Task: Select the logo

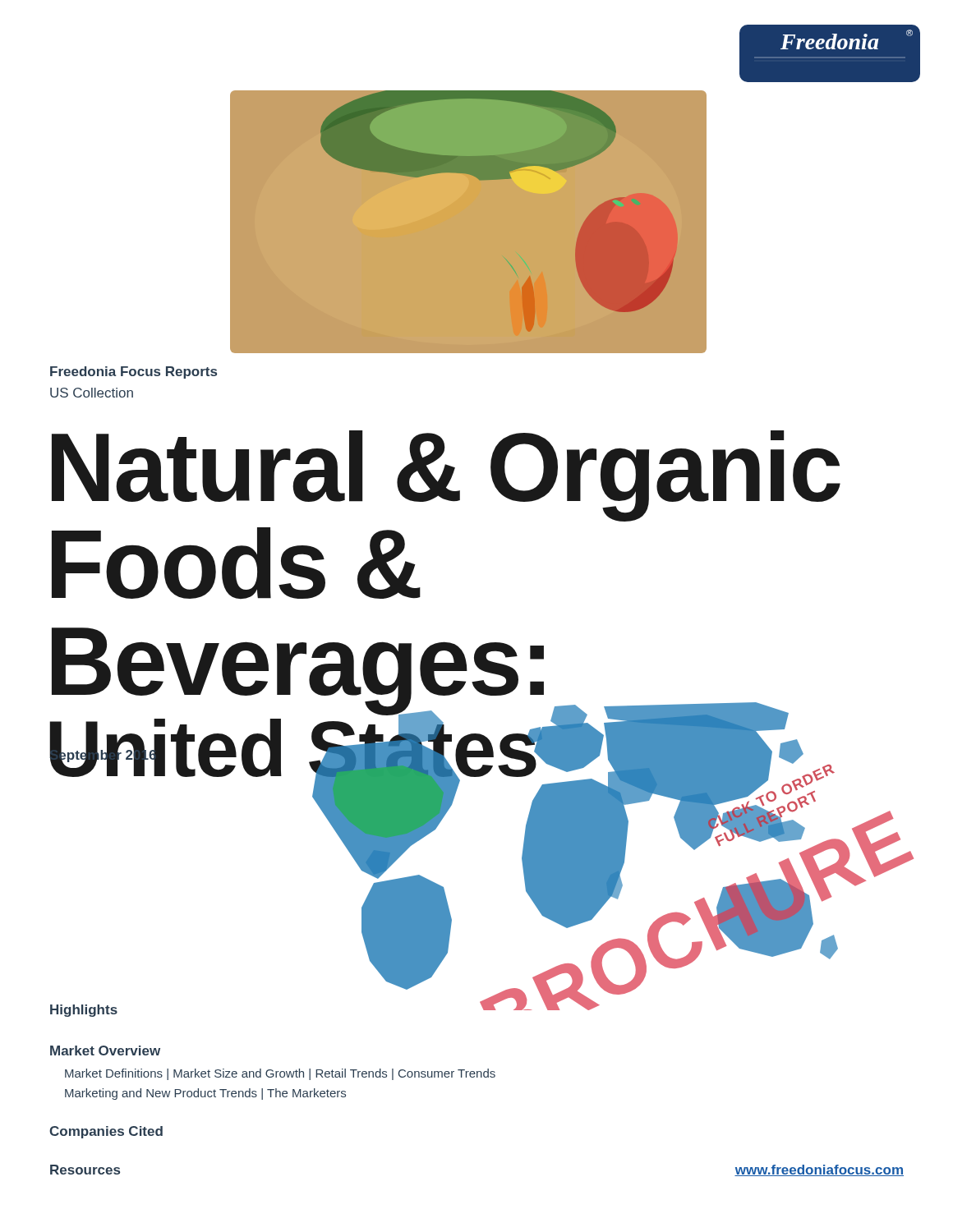Action: coord(830,53)
